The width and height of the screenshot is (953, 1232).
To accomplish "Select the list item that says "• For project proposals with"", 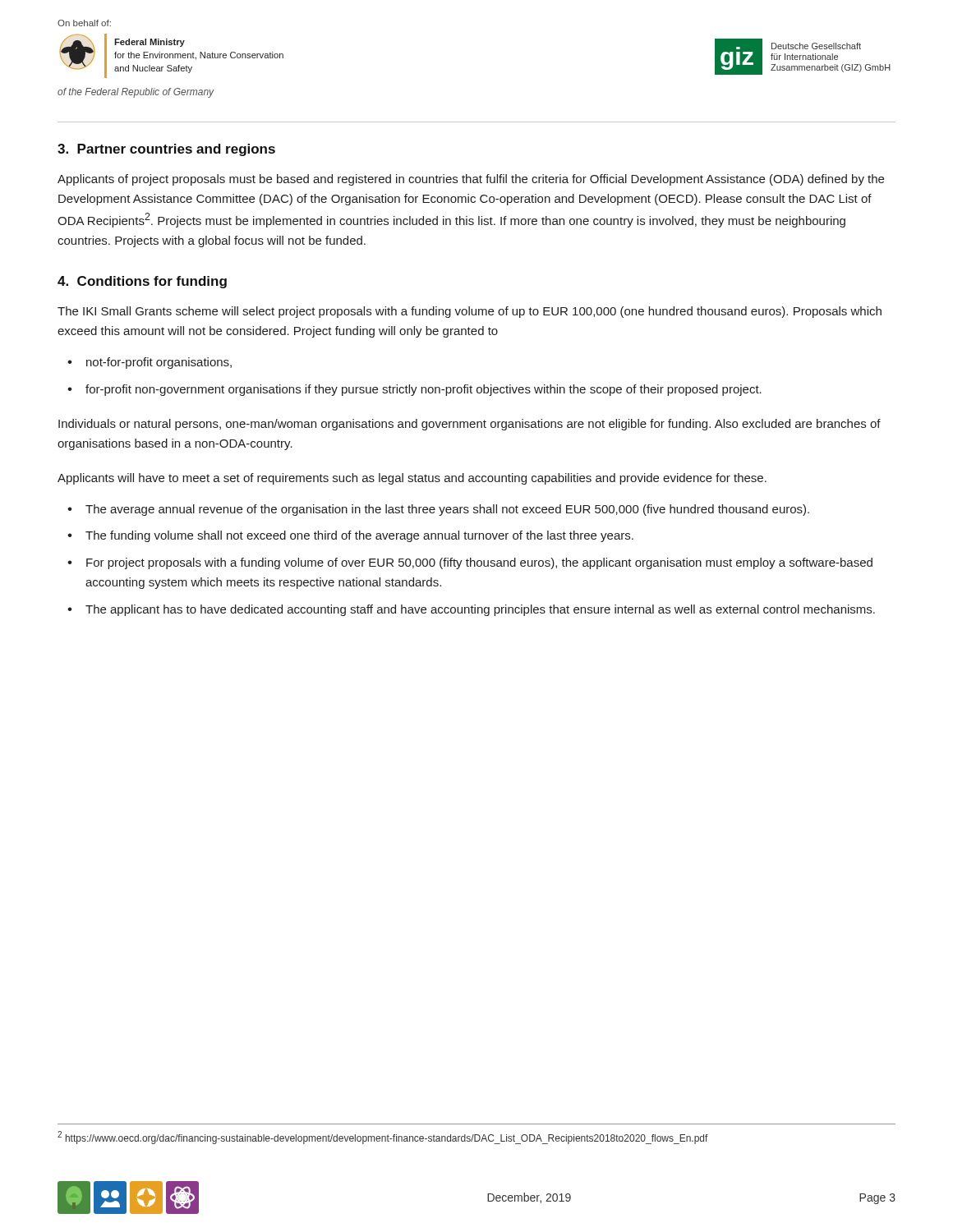I will click(x=481, y=572).
